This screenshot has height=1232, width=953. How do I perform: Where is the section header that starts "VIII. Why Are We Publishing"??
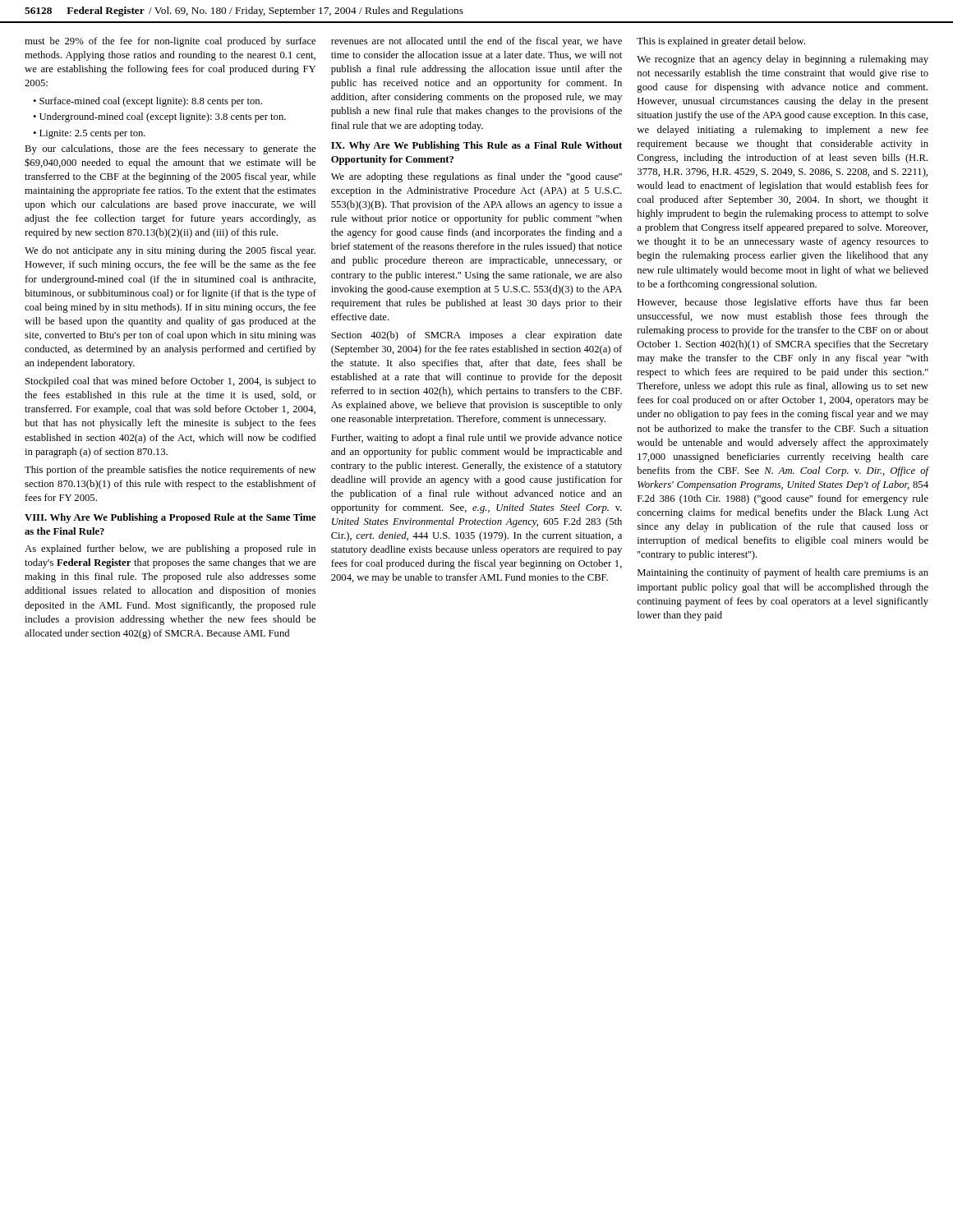[x=170, y=525]
